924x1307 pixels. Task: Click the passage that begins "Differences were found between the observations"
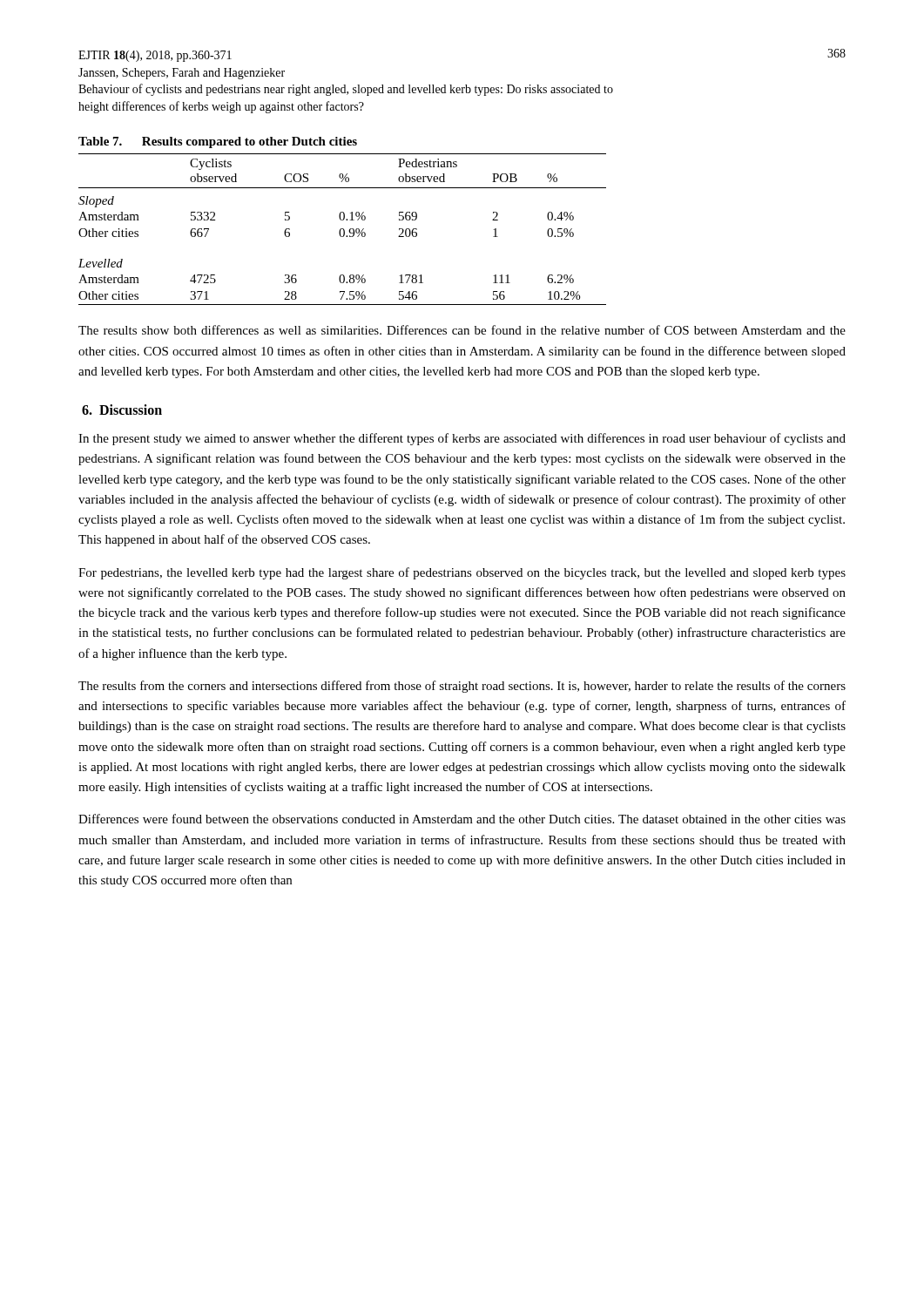click(x=462, y=850)
